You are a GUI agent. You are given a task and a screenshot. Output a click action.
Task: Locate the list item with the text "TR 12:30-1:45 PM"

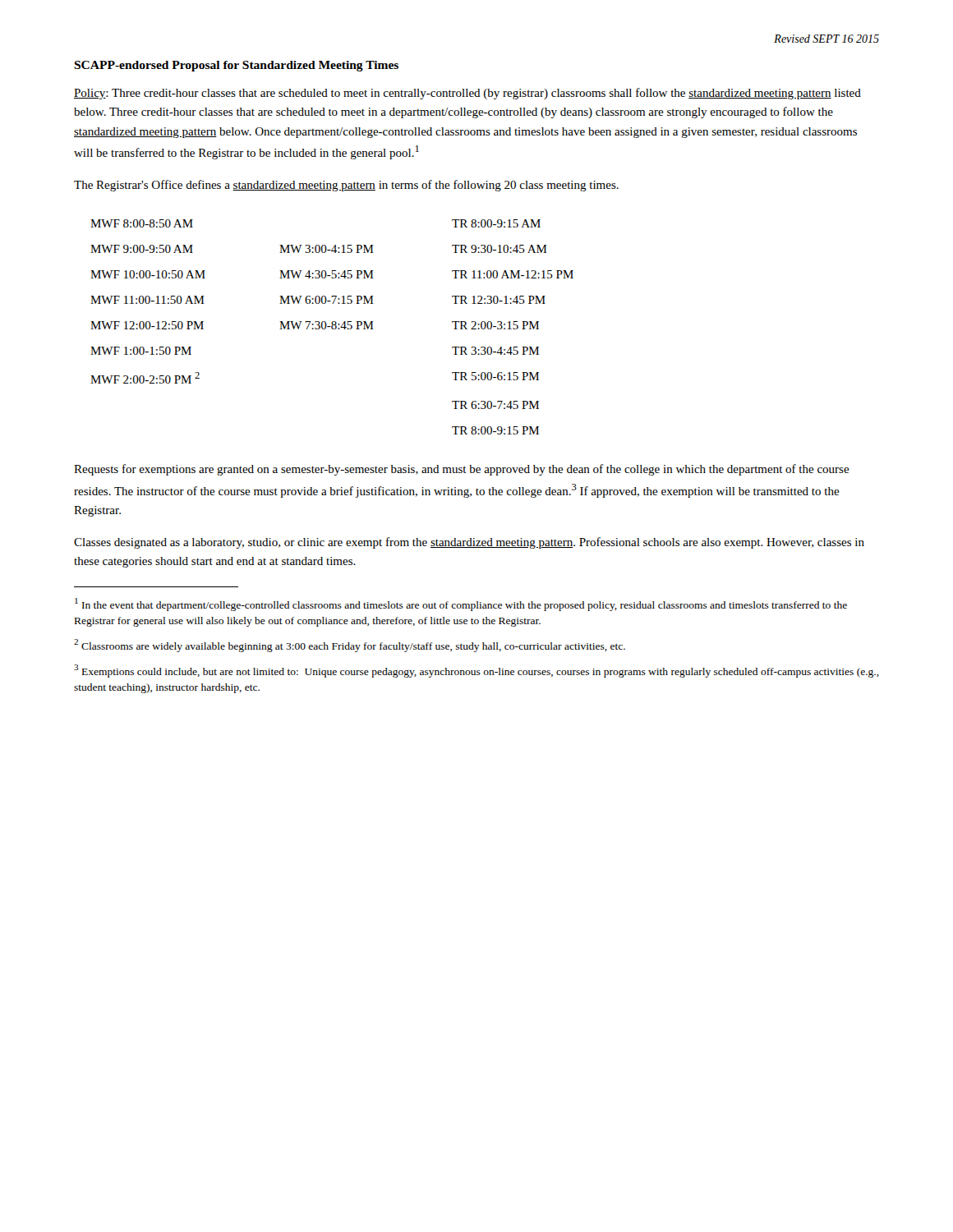[x=499, y=300]
